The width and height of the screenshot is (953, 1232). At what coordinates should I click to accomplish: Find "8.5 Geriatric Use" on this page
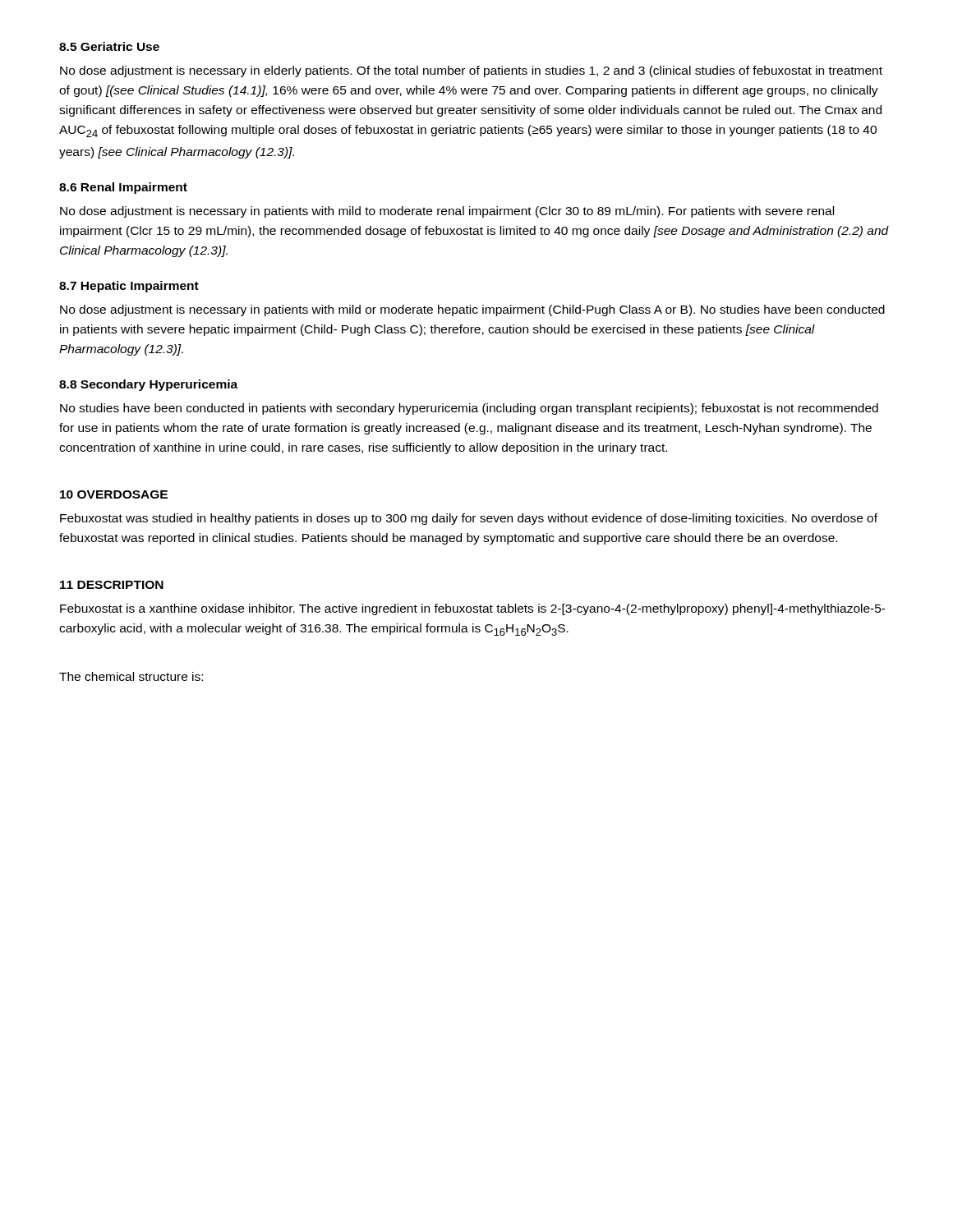pos(109,46)
